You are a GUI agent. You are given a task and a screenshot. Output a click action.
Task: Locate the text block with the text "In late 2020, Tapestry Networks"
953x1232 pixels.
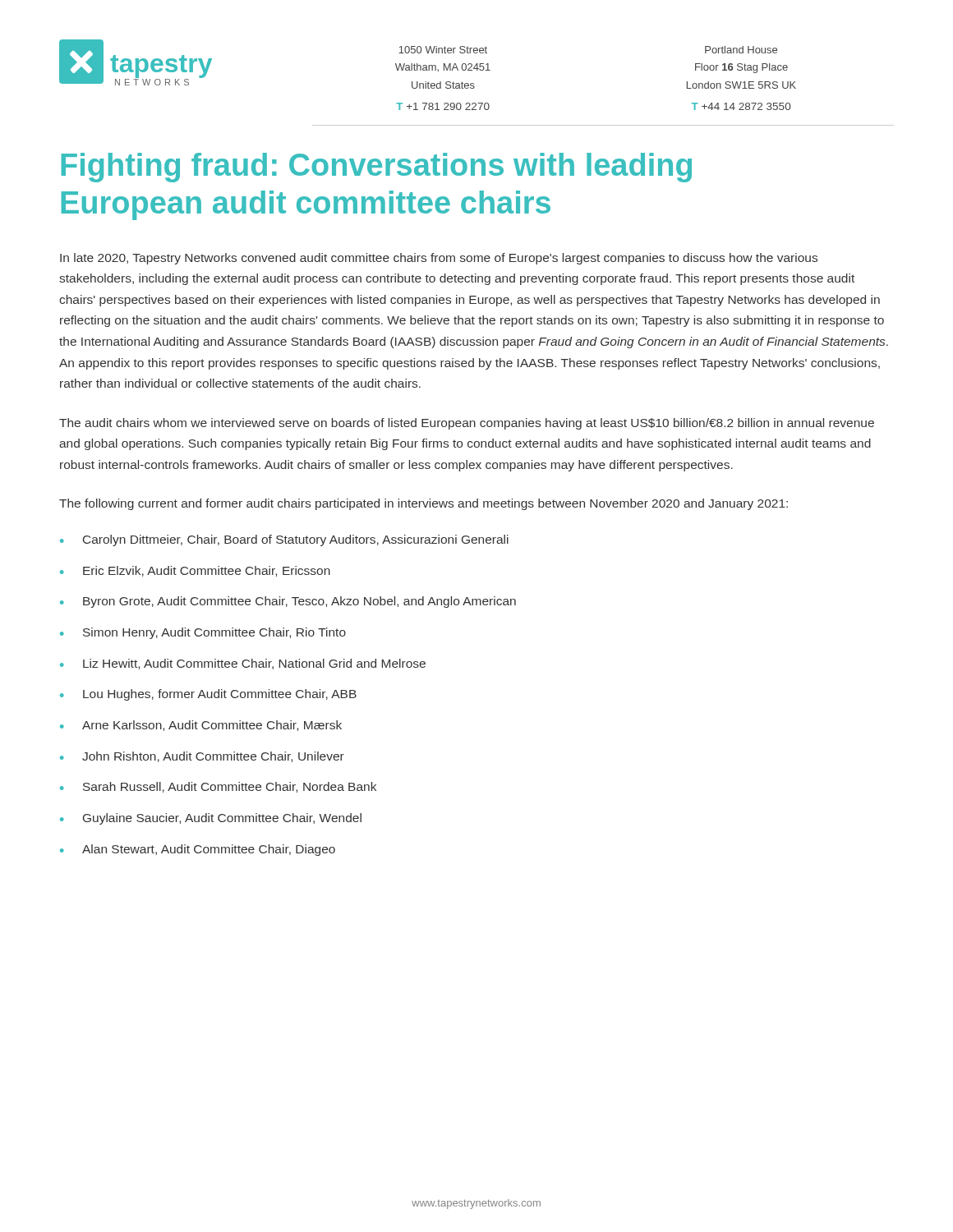coord(474,320)
